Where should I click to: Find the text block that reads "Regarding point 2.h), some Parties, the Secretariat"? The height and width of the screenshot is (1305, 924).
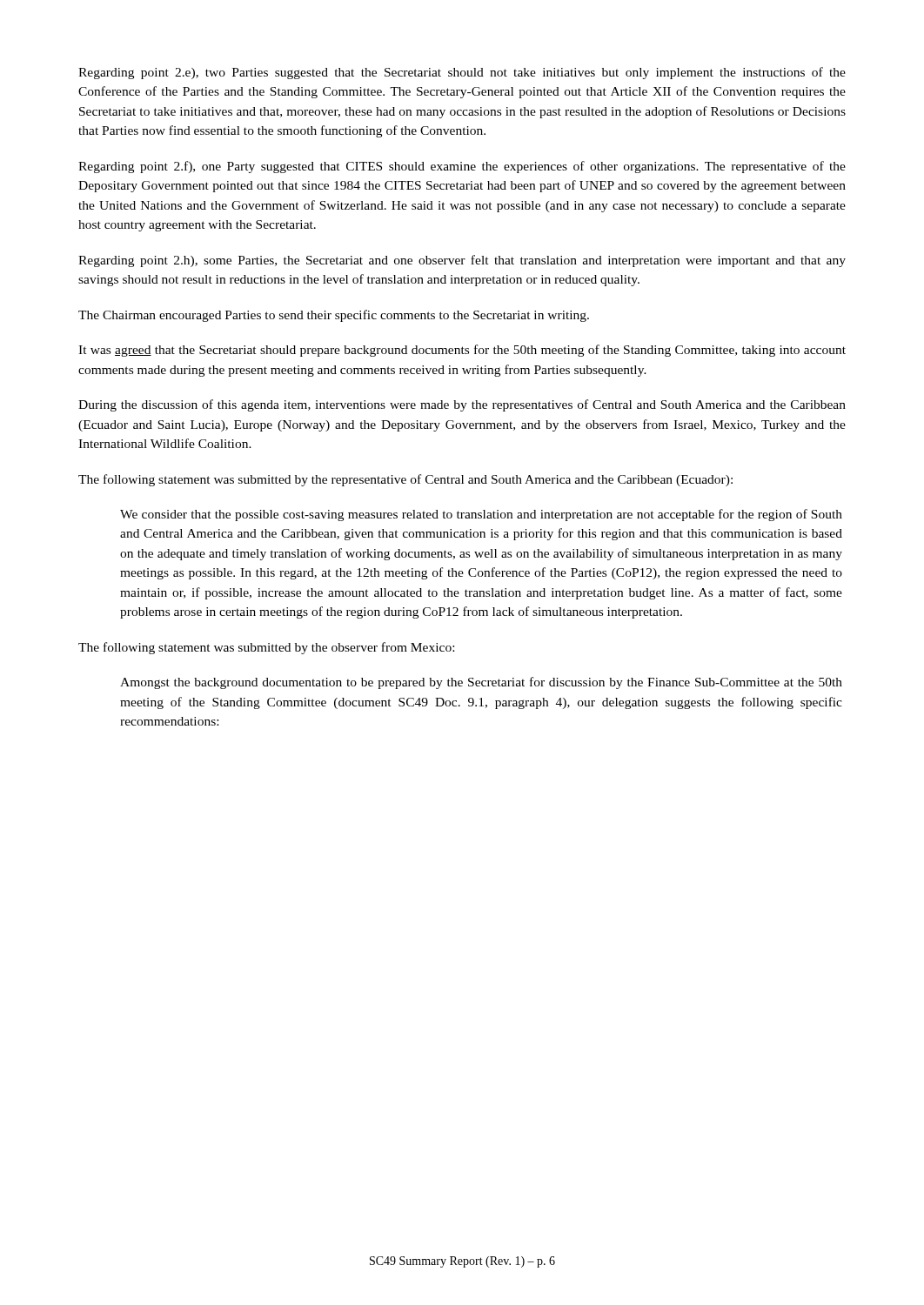pos(462,269)
